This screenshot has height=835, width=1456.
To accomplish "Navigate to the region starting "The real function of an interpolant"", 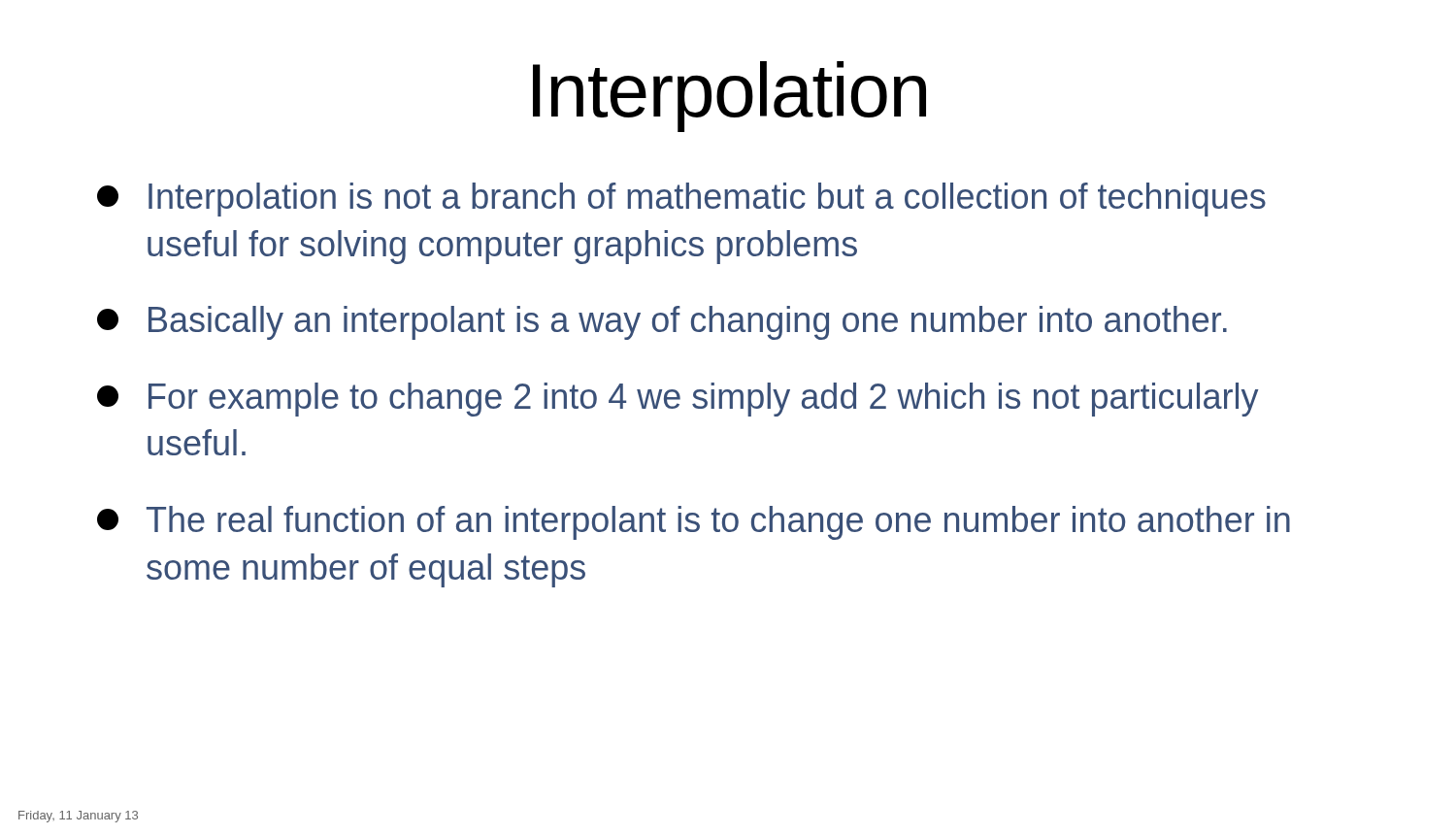I will (x=728, y=544).
